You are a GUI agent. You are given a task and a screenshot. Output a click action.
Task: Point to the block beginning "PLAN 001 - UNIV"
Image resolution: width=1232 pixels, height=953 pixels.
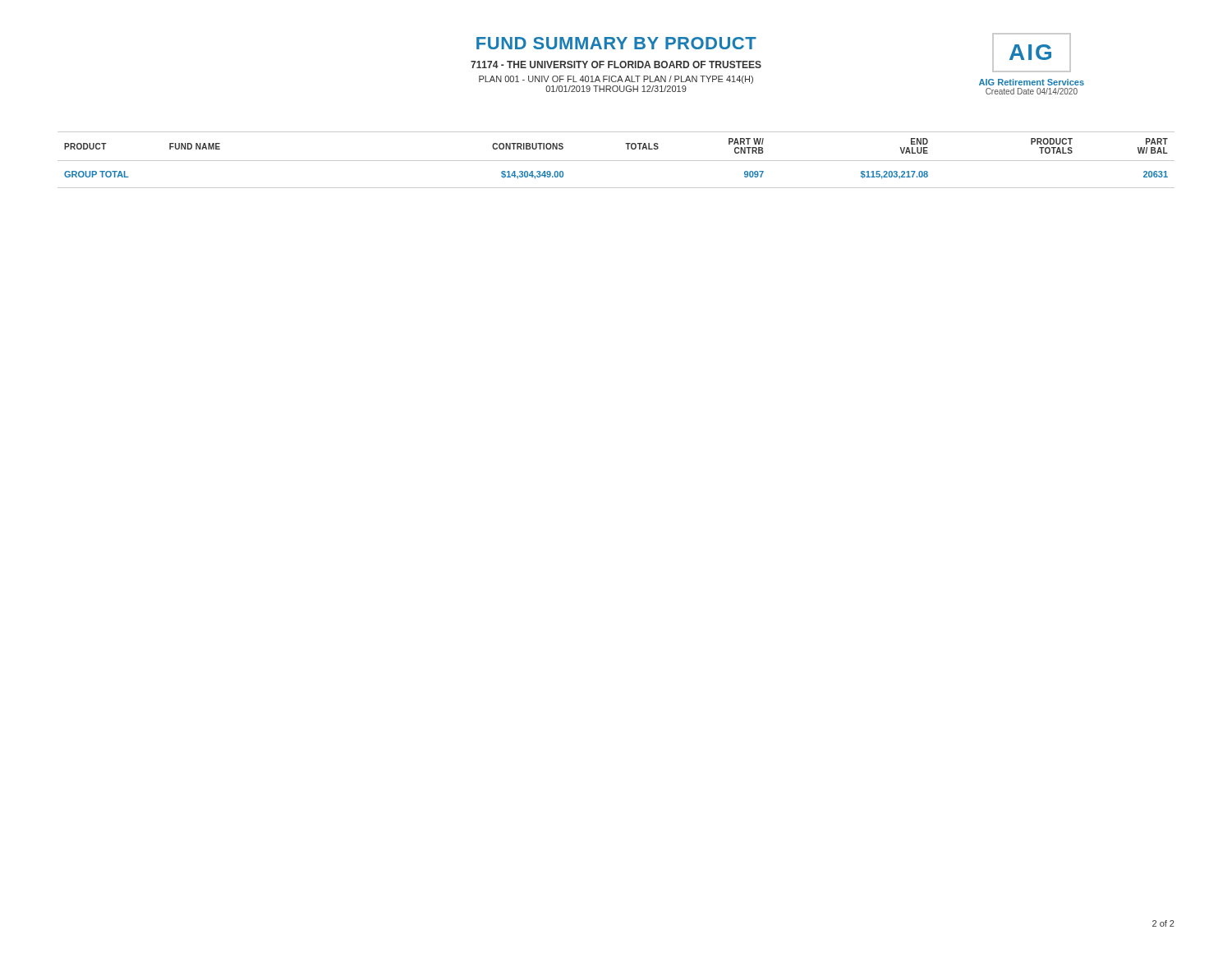[x=616, y=84]
